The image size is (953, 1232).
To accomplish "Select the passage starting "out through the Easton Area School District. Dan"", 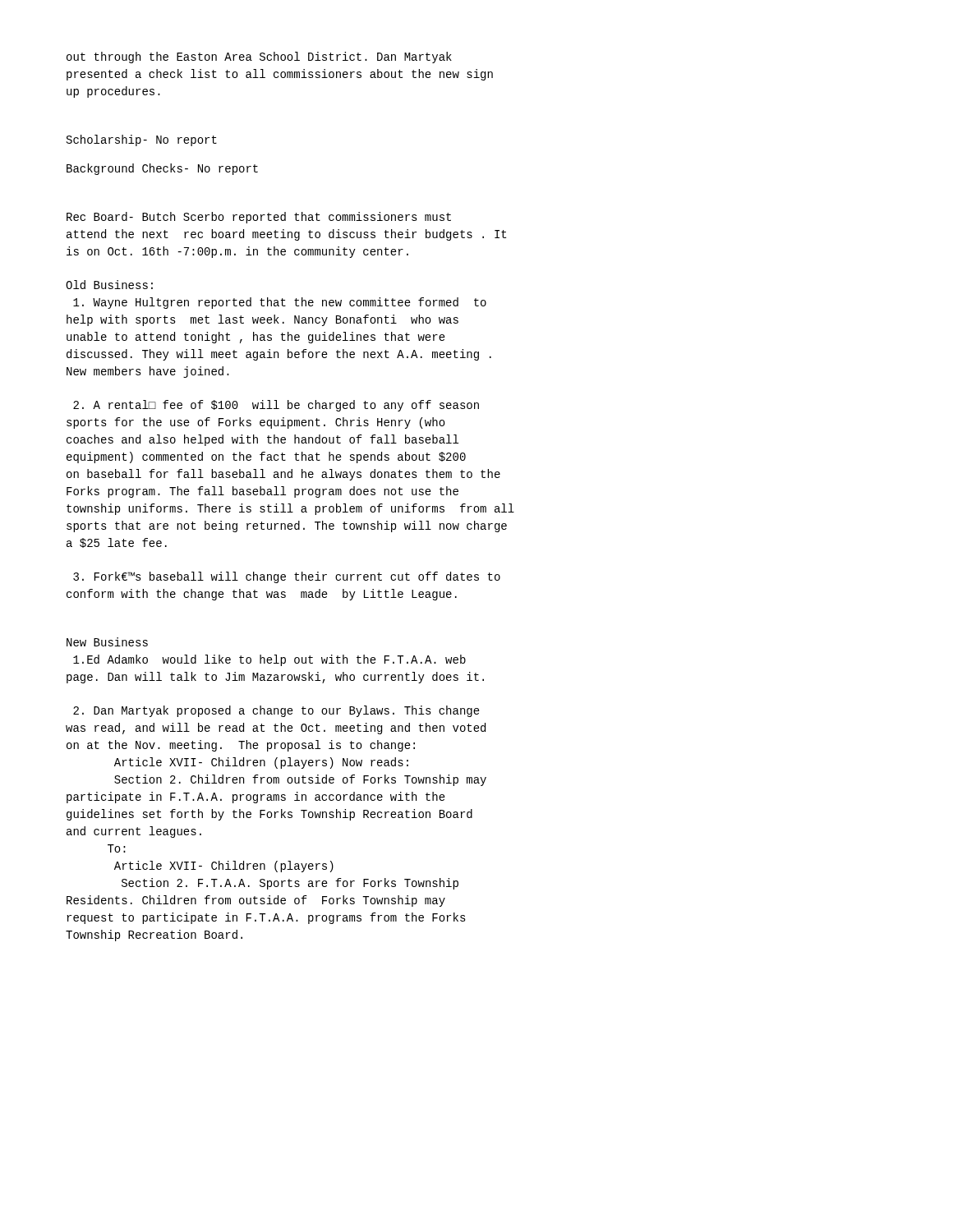I will pos(280,75).
